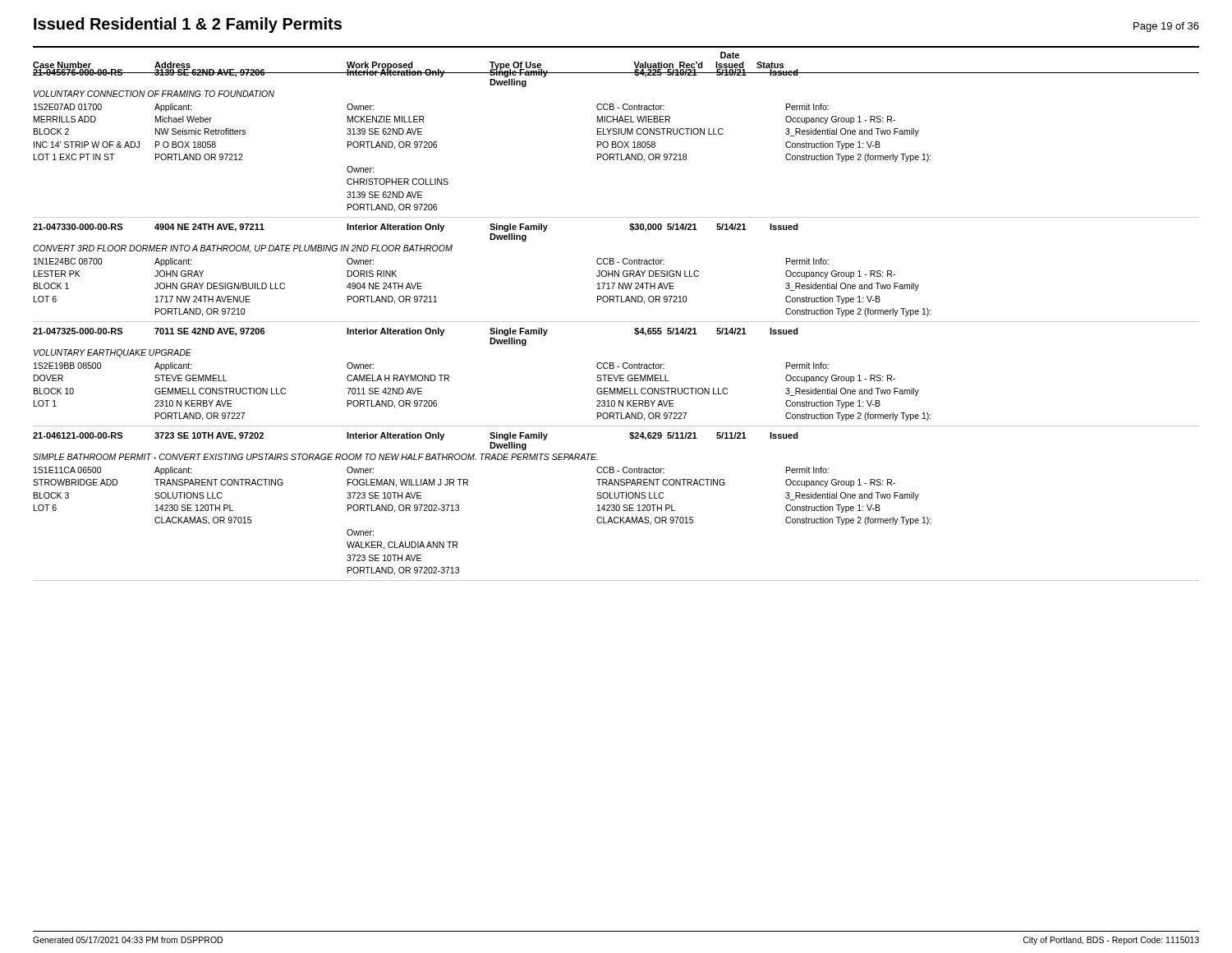Click on the table containing "21-047325-000-00-RS 7011 SE"
This screenshot has width=1232, height=953.
click(616, 376)
